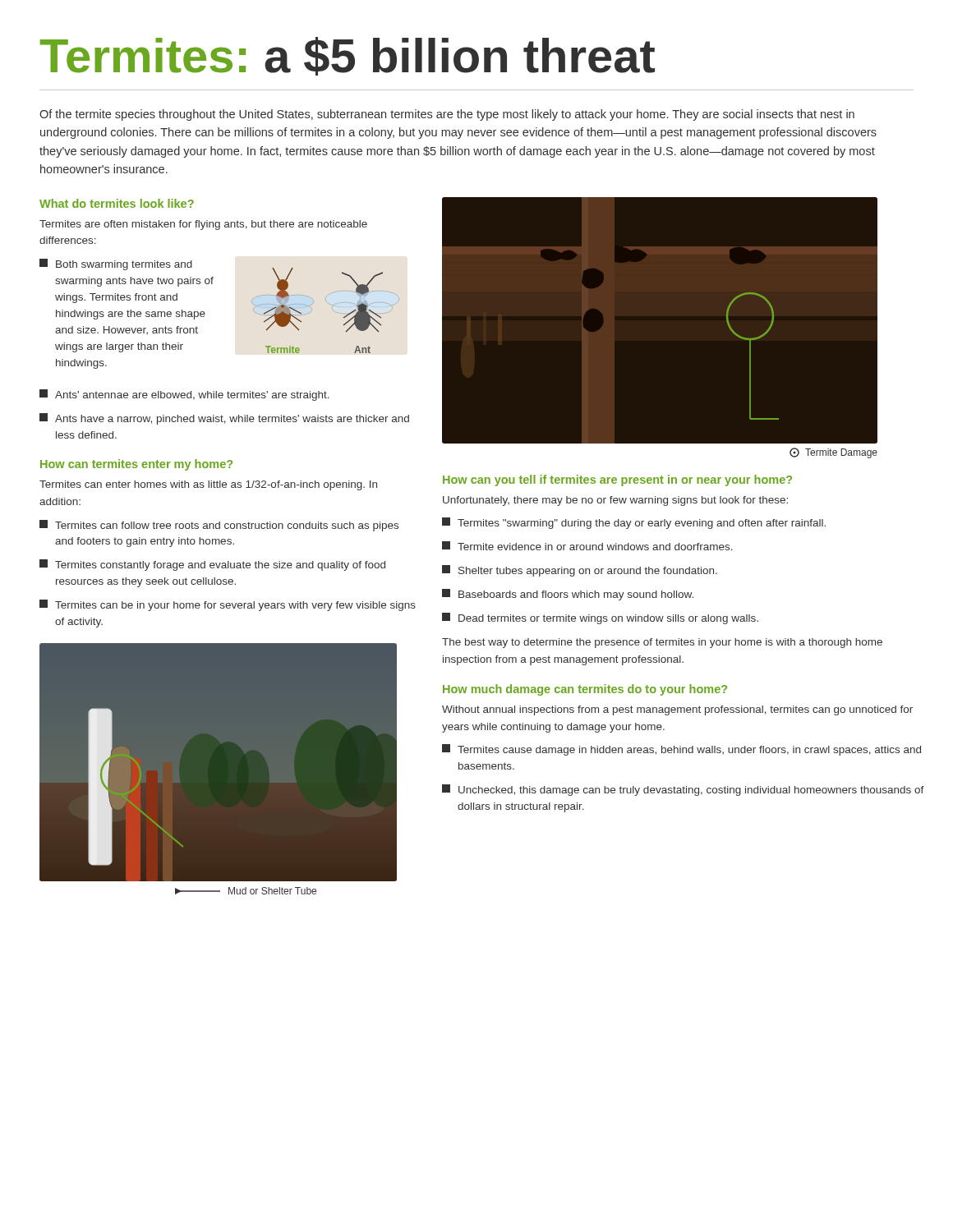Select the list item that reads "Termites "swarming" during the day or early"

tap(684, 523)
